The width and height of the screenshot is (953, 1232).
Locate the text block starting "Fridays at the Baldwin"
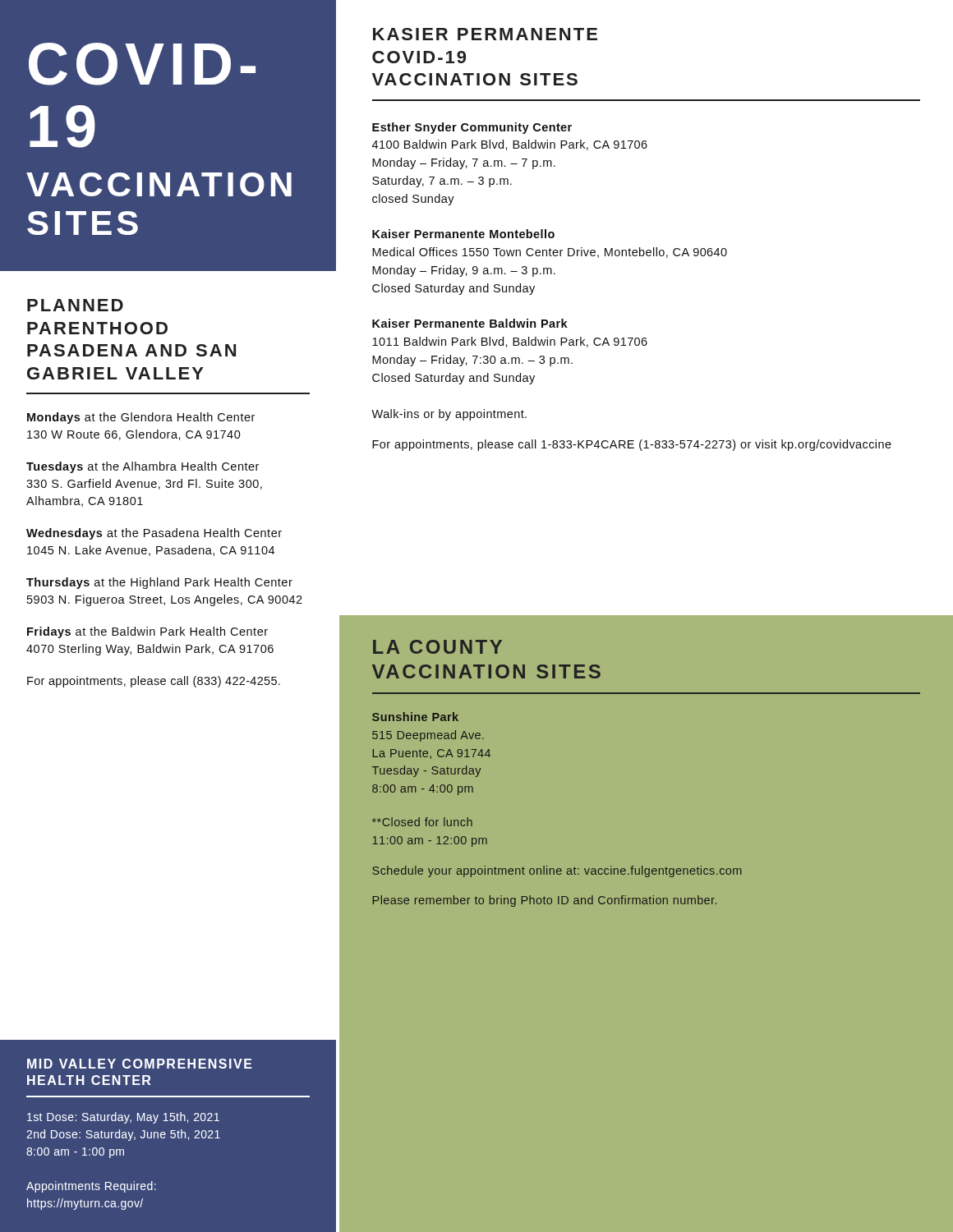click(x=150, y=640)
